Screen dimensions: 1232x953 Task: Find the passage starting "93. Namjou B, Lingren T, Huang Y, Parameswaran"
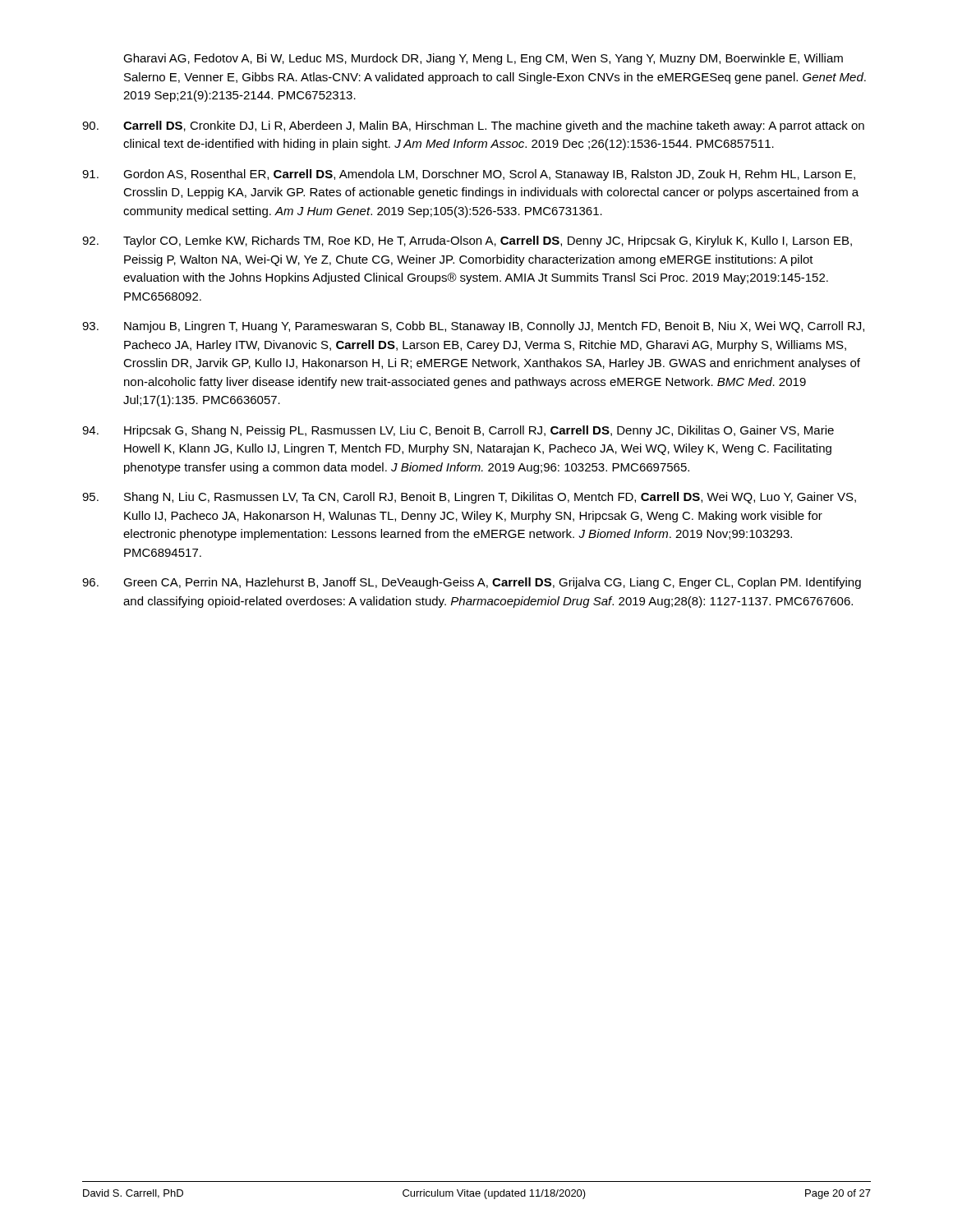[x=476, y=363]
